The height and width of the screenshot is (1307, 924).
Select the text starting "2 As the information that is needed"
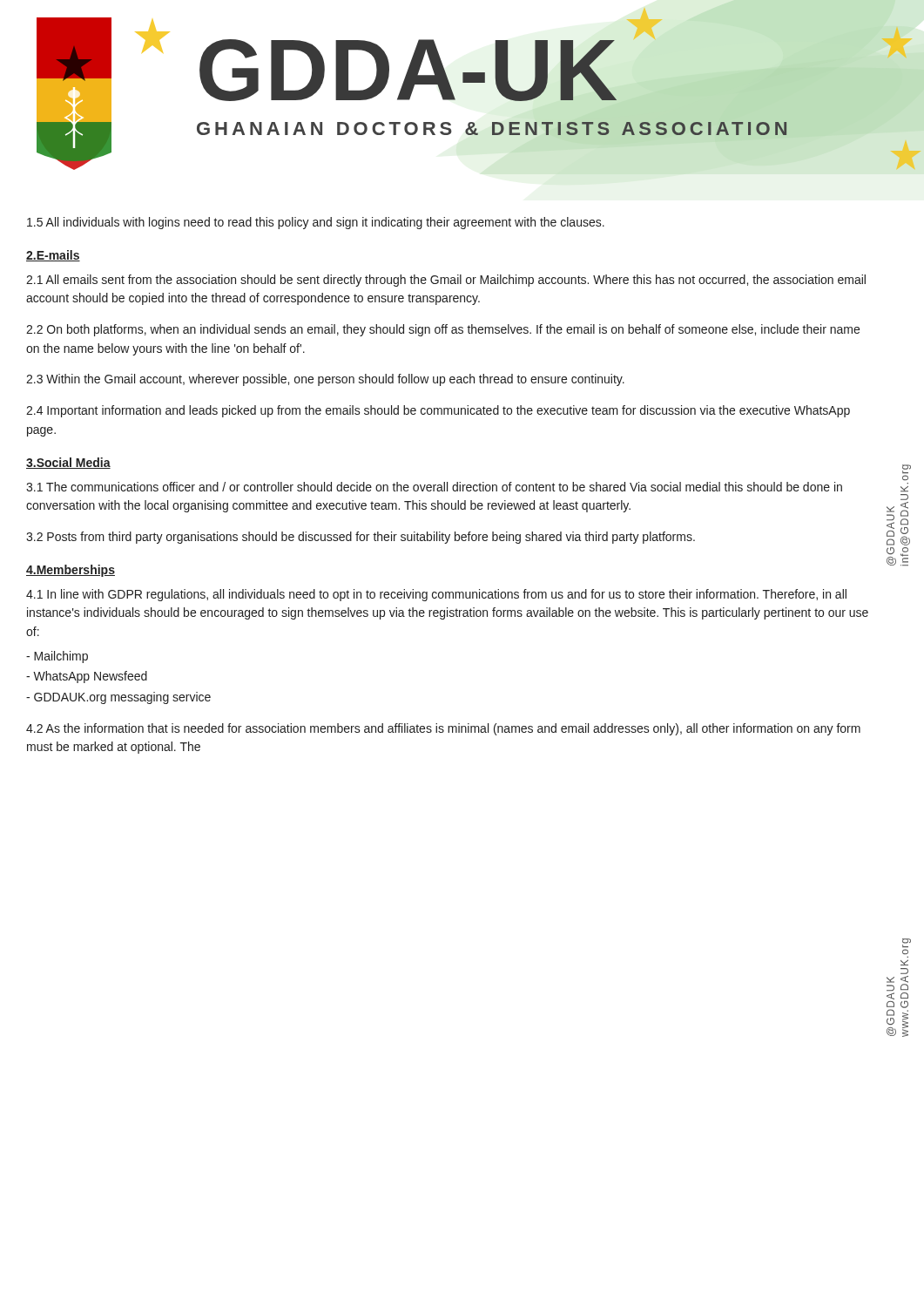[x=443, y=738]
